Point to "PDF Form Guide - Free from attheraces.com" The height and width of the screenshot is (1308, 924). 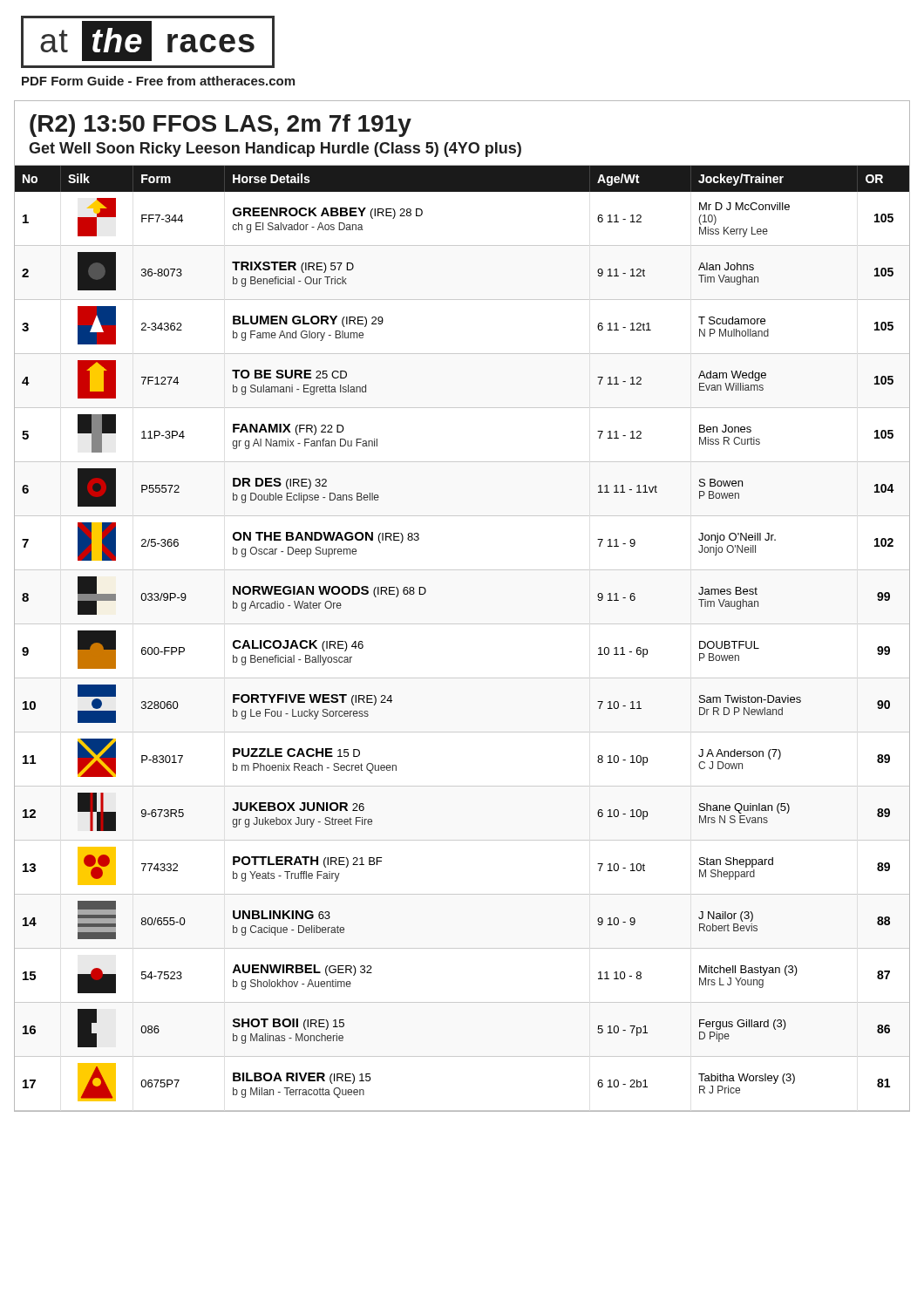pos(158,81)
